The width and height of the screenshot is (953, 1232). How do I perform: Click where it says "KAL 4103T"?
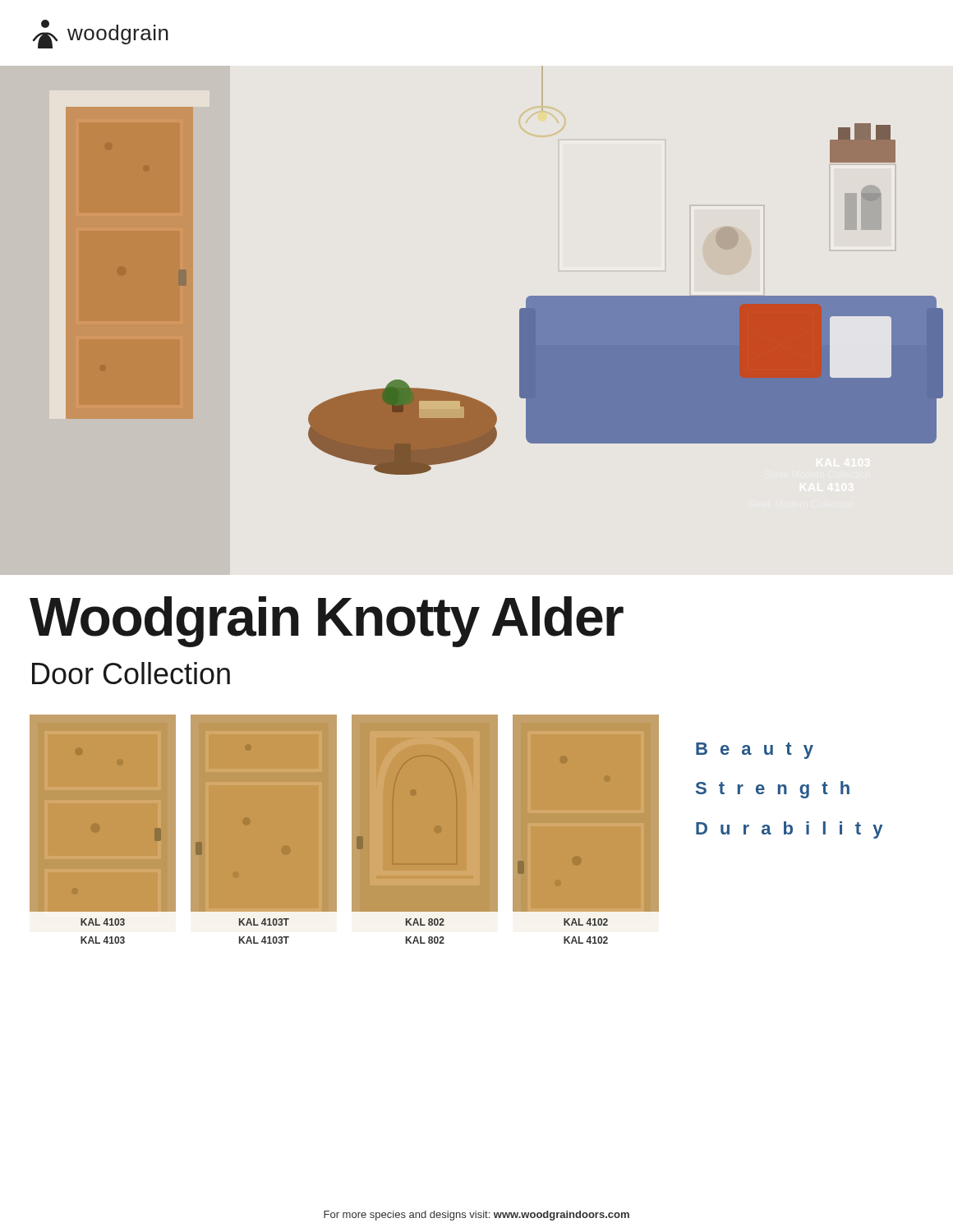coord(264,940)
